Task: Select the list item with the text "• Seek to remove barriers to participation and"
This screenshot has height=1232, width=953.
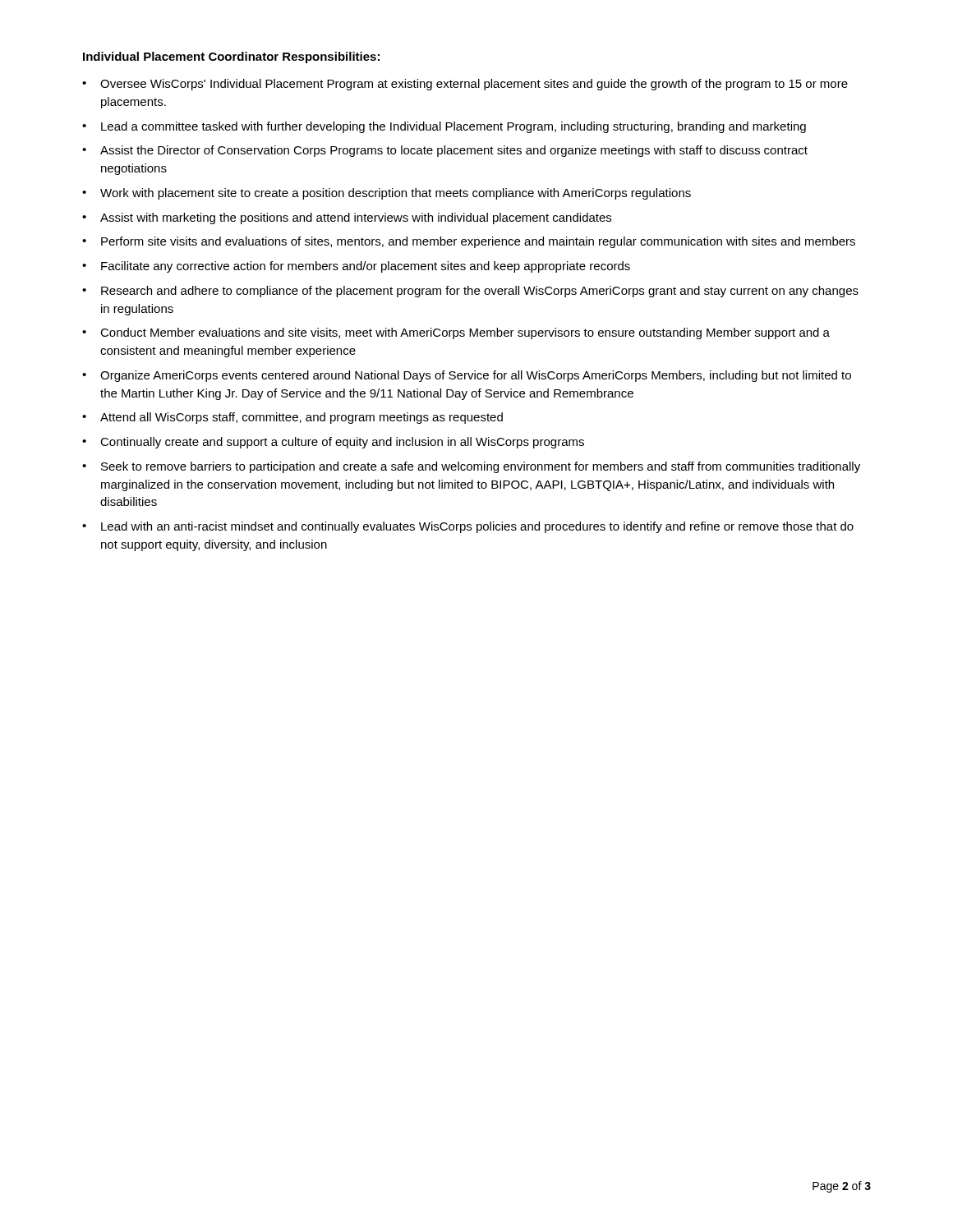Action: (476, 484)
